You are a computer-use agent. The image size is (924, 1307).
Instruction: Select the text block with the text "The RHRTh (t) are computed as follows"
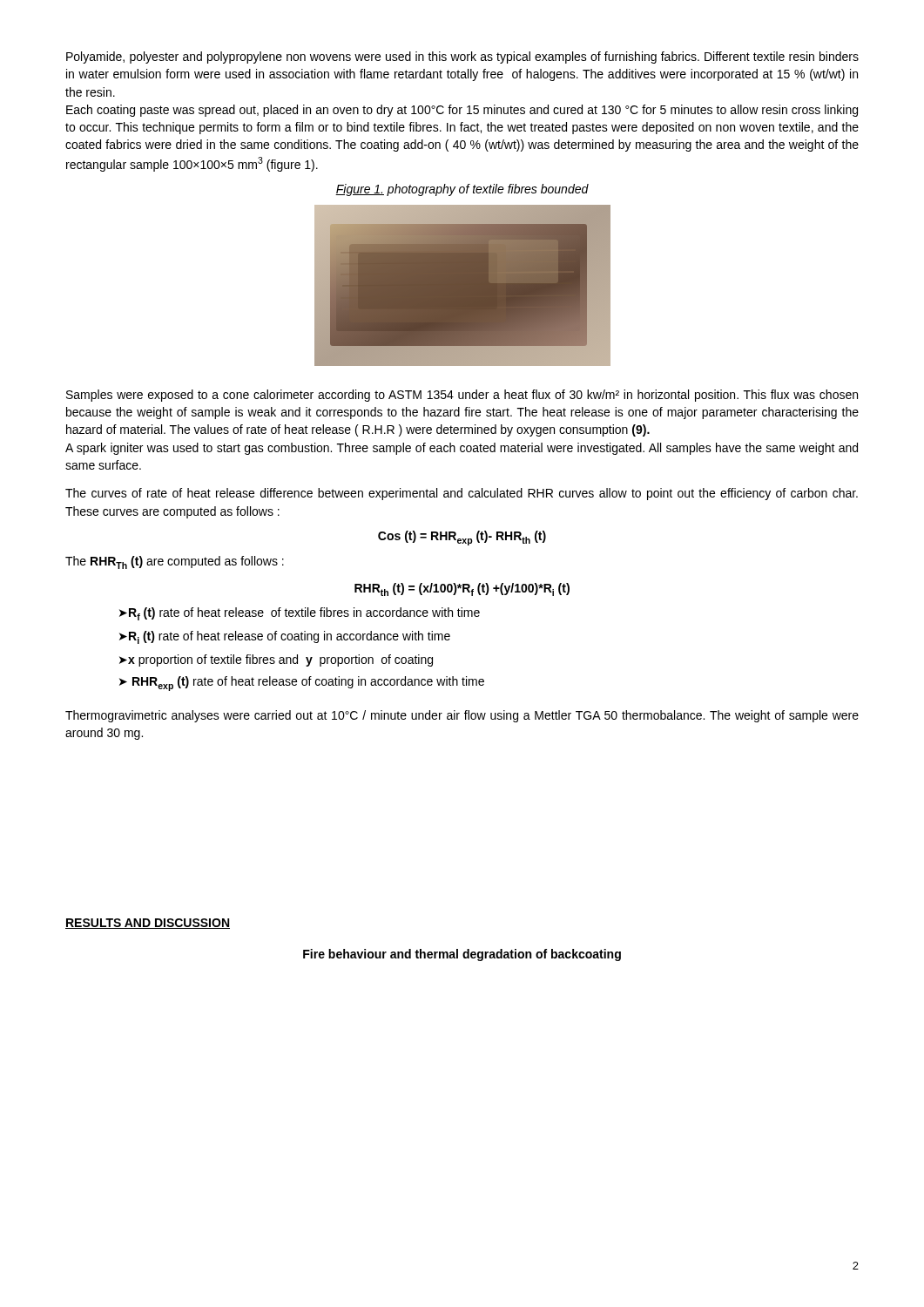175,562
